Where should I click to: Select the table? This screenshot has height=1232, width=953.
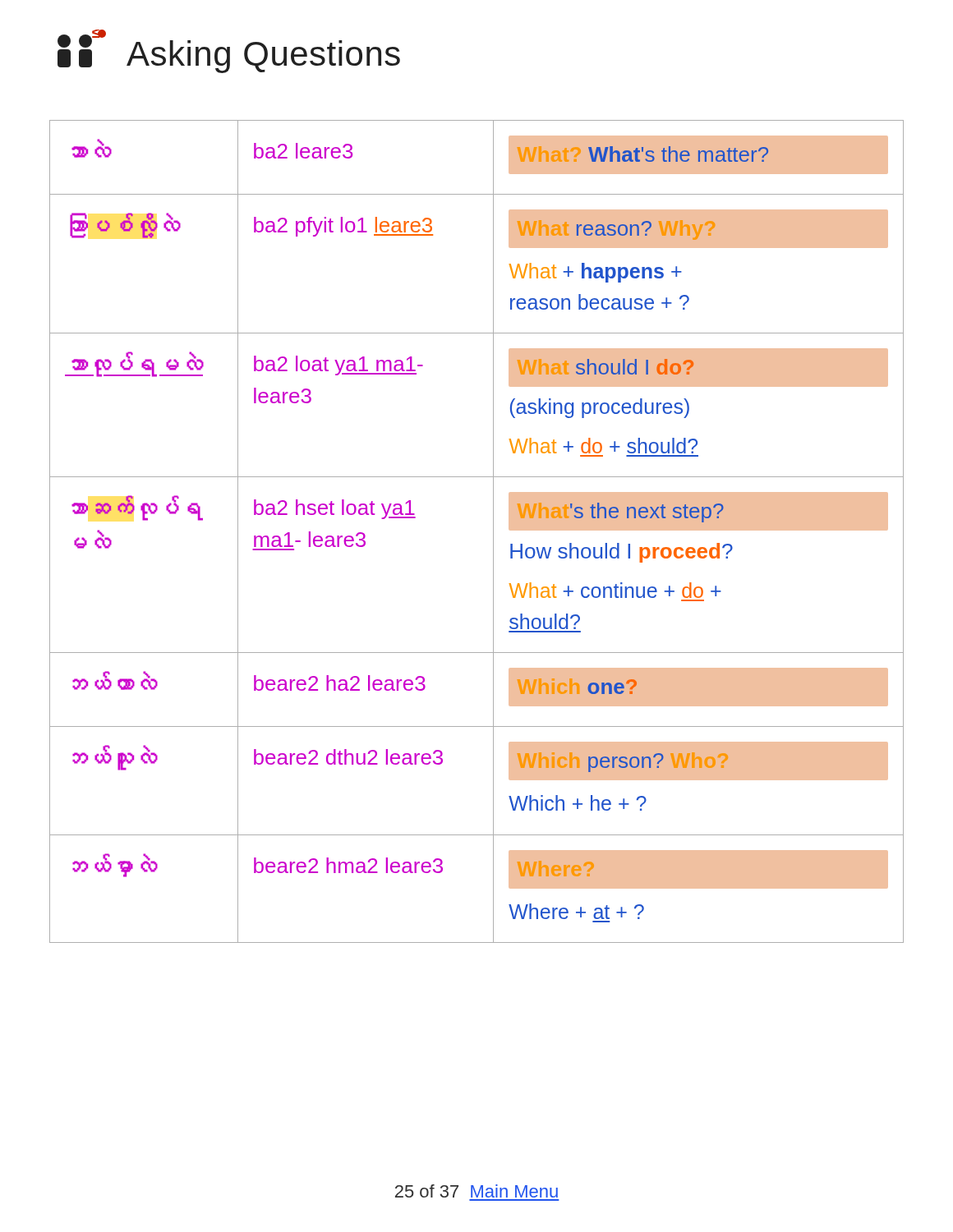[x=476, y=531]
